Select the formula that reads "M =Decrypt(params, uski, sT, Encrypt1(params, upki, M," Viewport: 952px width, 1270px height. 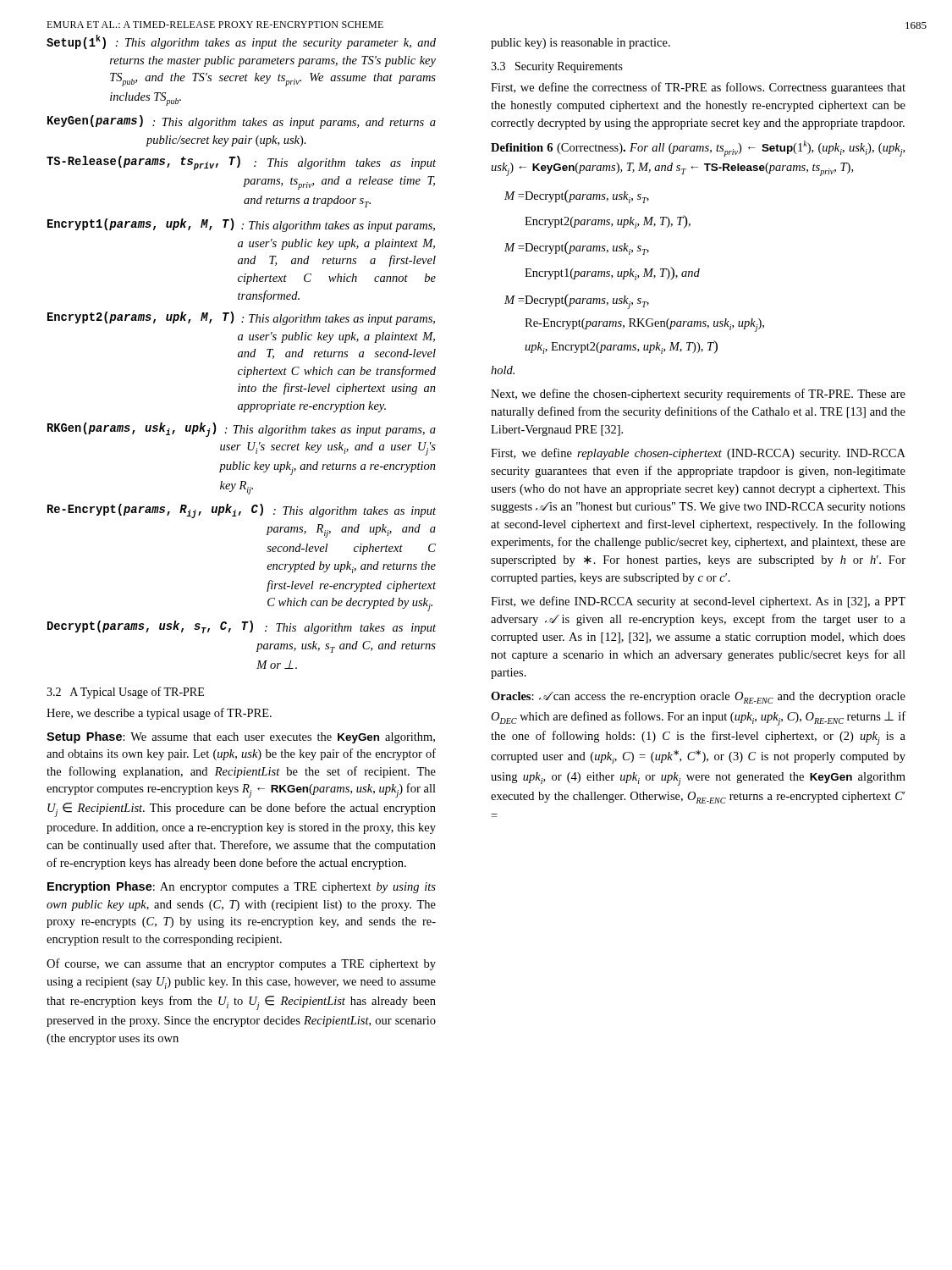[x=705, y=260]
